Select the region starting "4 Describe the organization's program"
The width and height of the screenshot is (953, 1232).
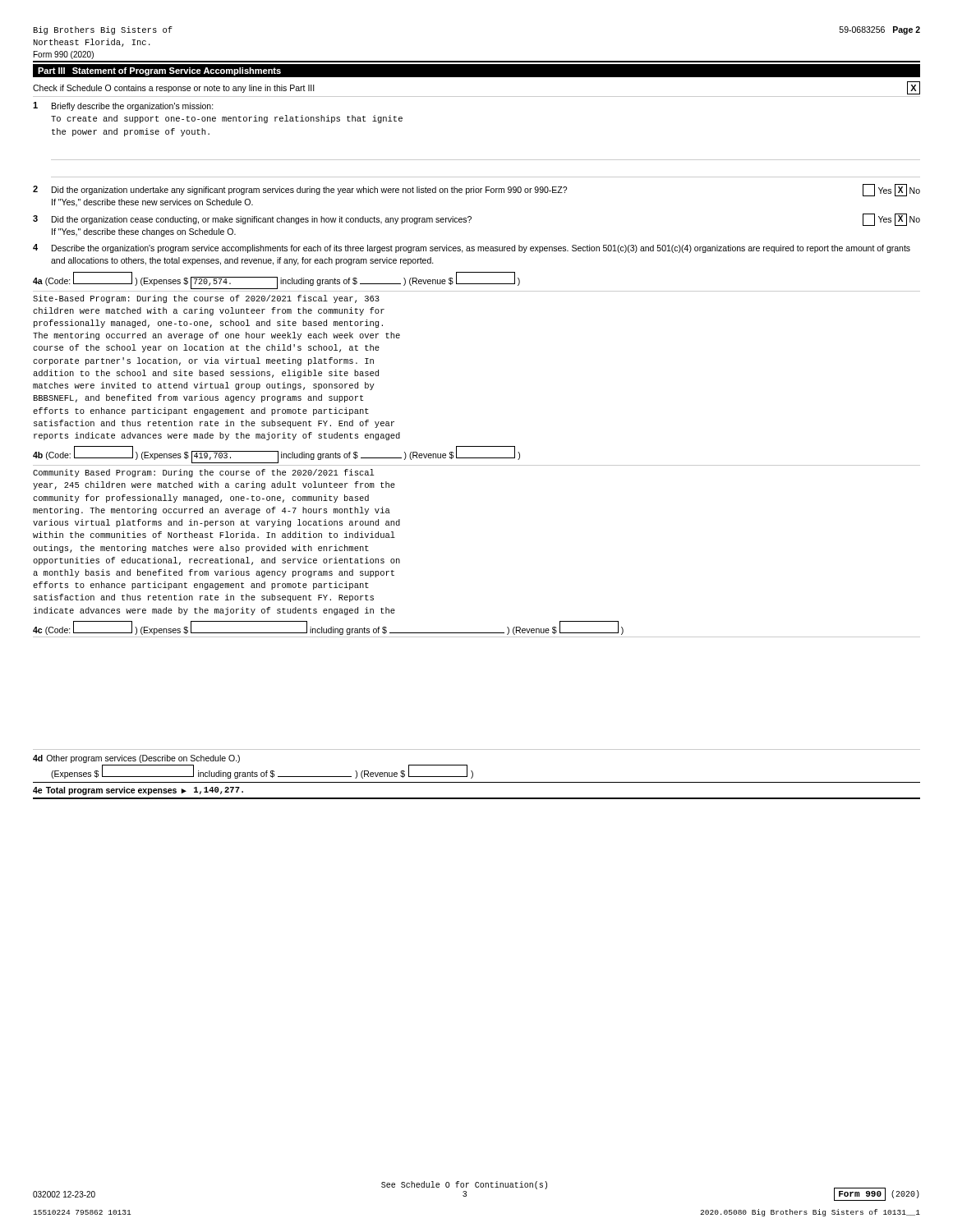point(476,255)
